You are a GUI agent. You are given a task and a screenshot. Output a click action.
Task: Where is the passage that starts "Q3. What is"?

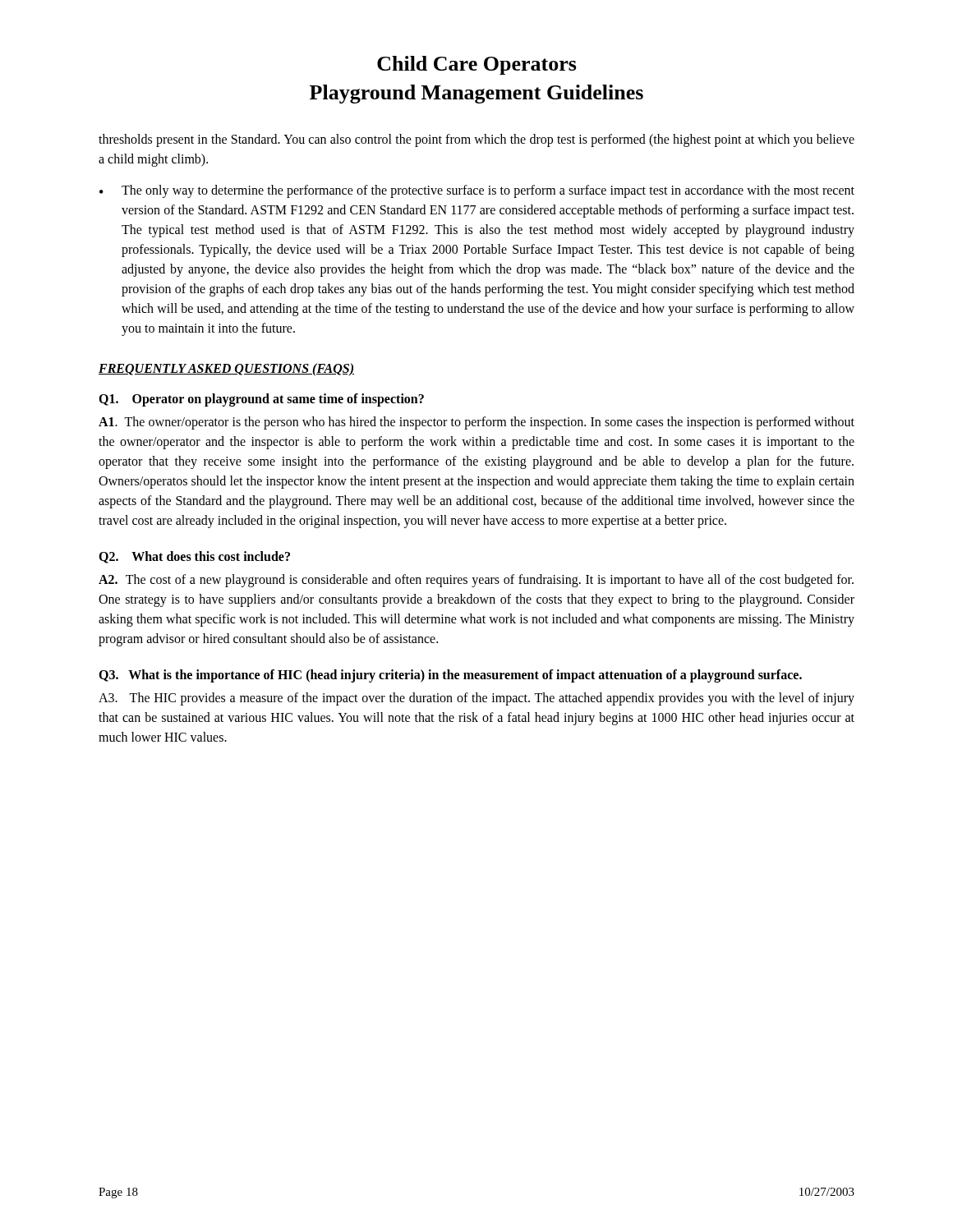pyautogui.click(x=476, y=706)
